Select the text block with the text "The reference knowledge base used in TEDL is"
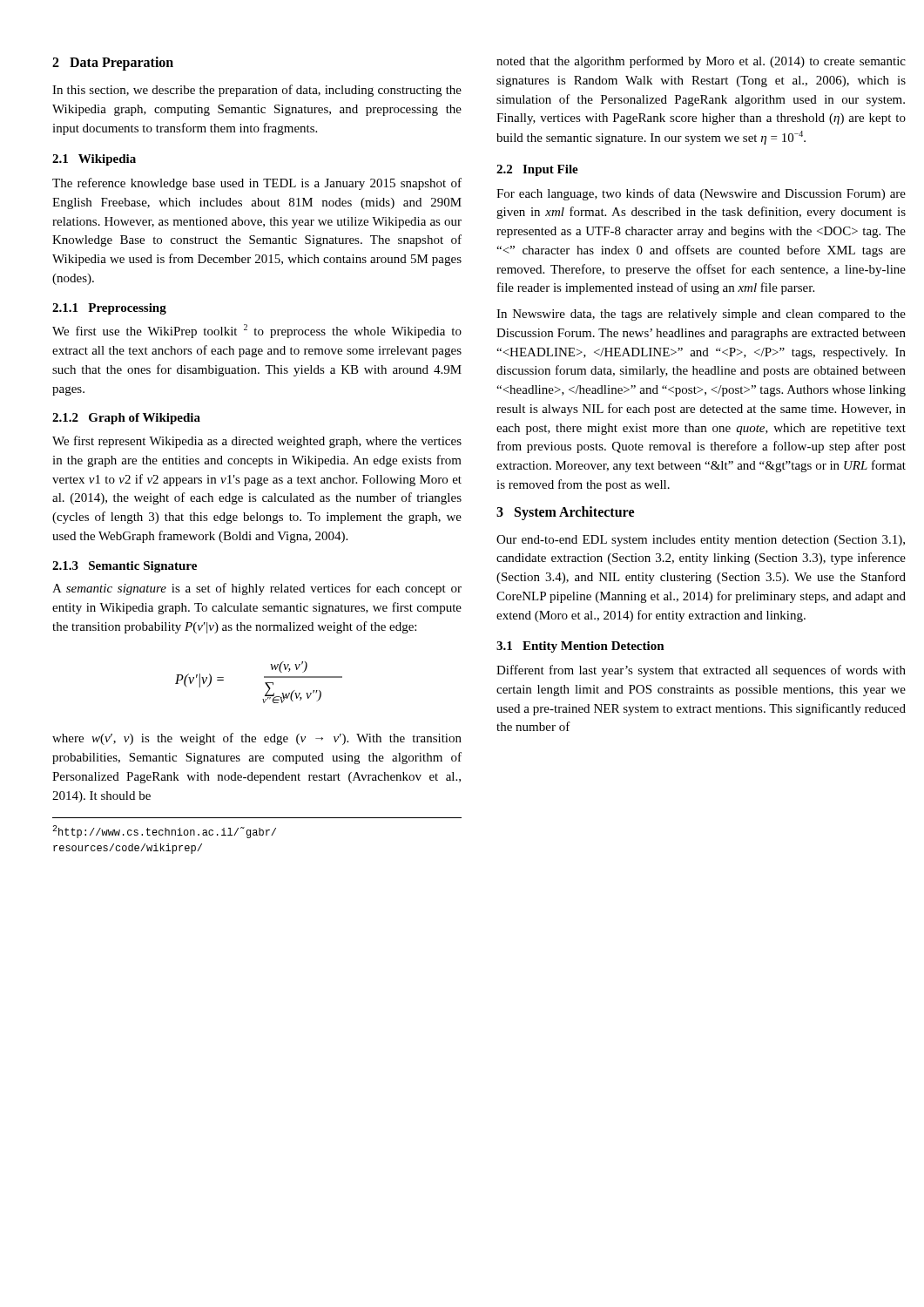 257,231
